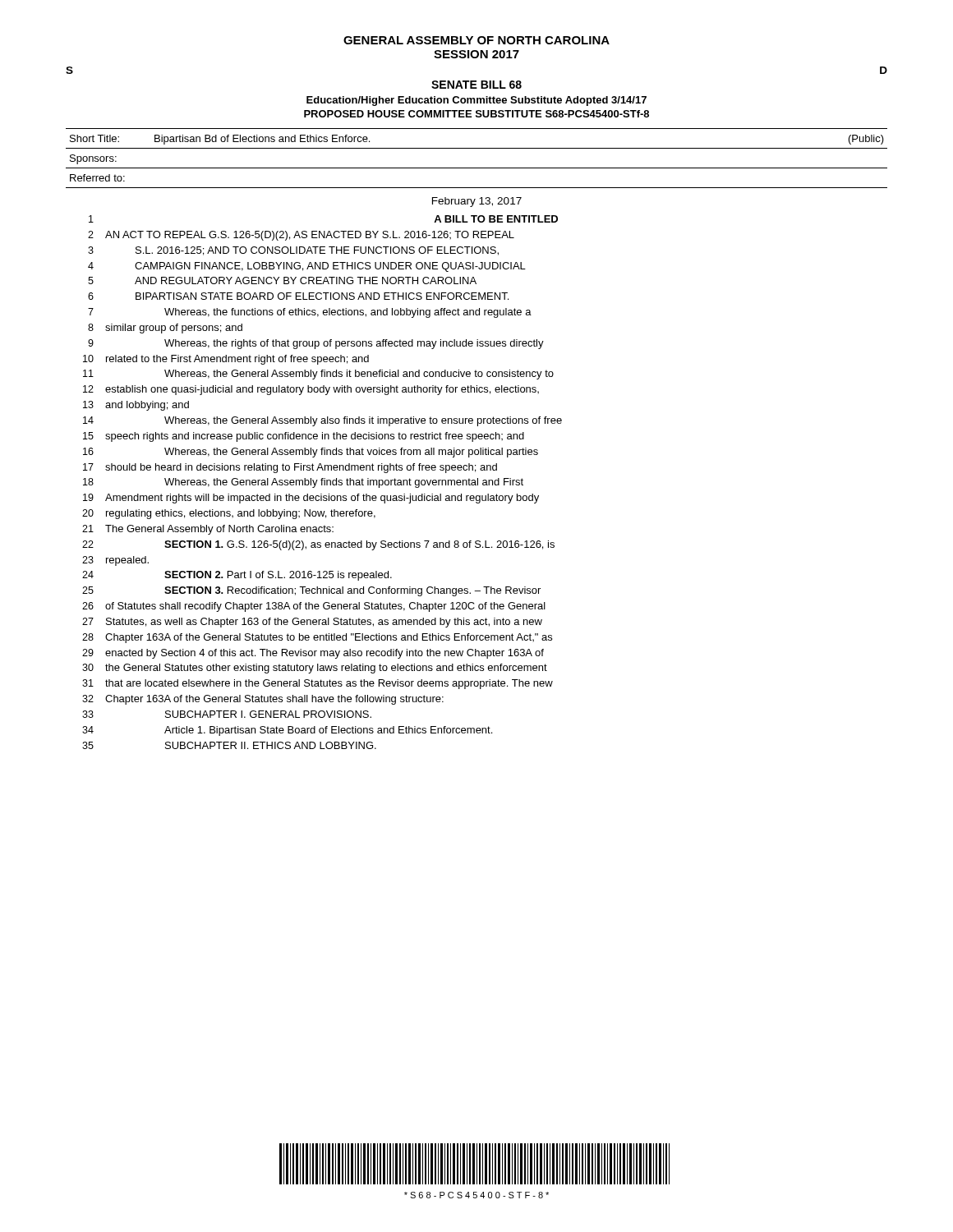The image size is (953, 1232).
Task: Find the text block that says "19 Amendment rights"
Action: pos(476,498)
